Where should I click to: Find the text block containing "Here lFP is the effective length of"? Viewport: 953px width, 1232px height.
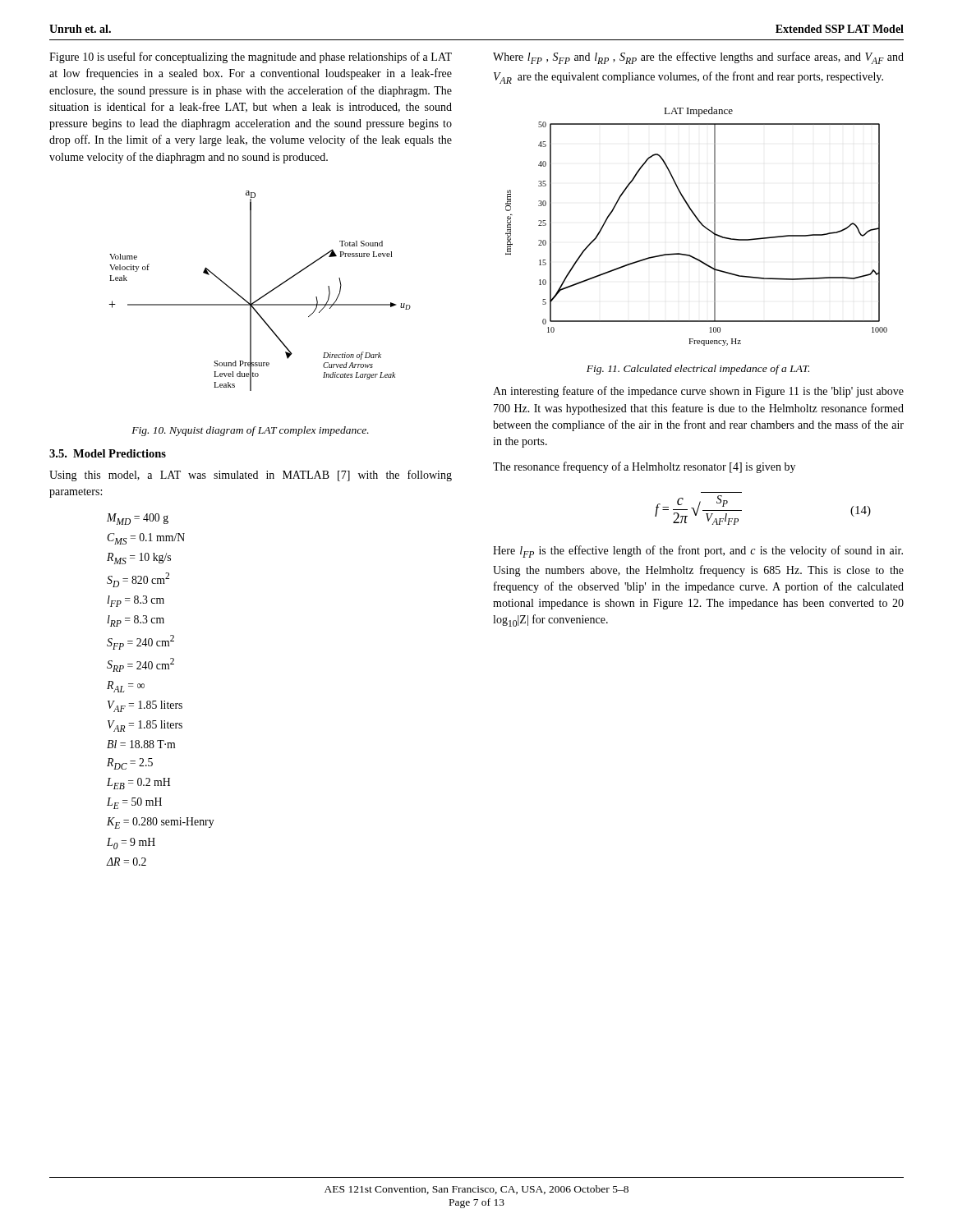[698, 587]
